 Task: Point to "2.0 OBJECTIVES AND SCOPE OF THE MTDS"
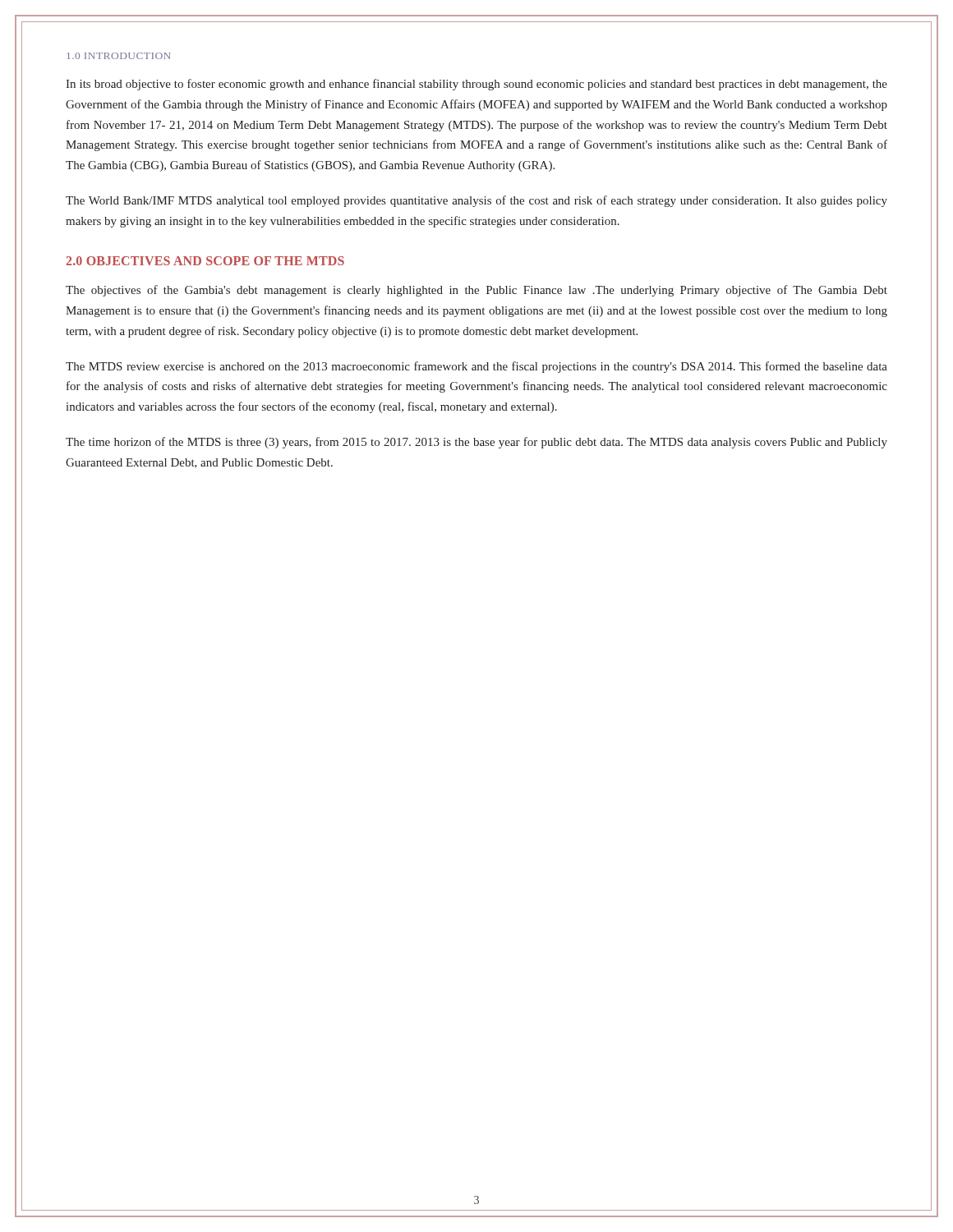[x=205, y=261]
